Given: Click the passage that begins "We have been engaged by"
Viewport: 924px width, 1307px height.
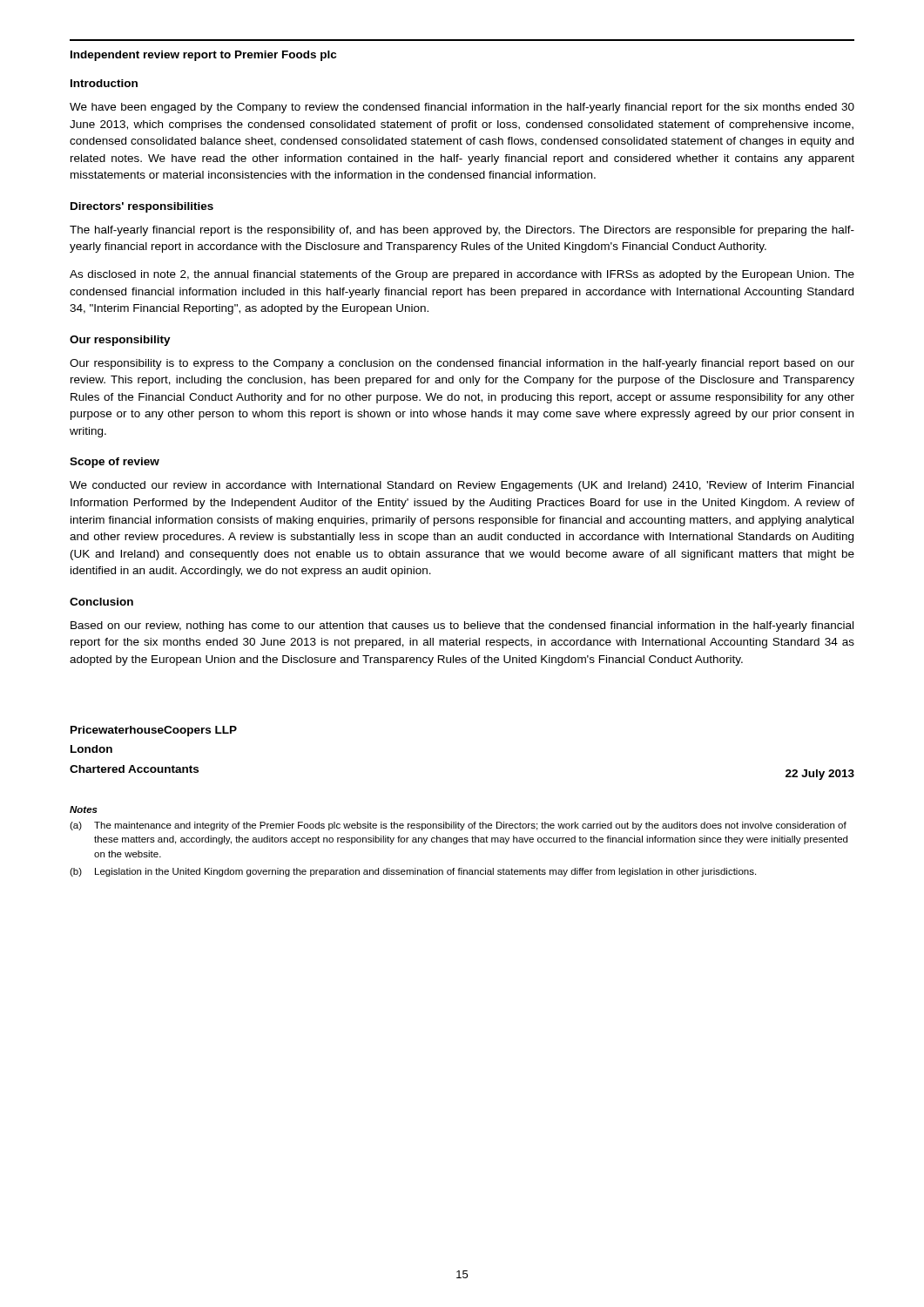Looking at the screenshot, I should 462,141.
